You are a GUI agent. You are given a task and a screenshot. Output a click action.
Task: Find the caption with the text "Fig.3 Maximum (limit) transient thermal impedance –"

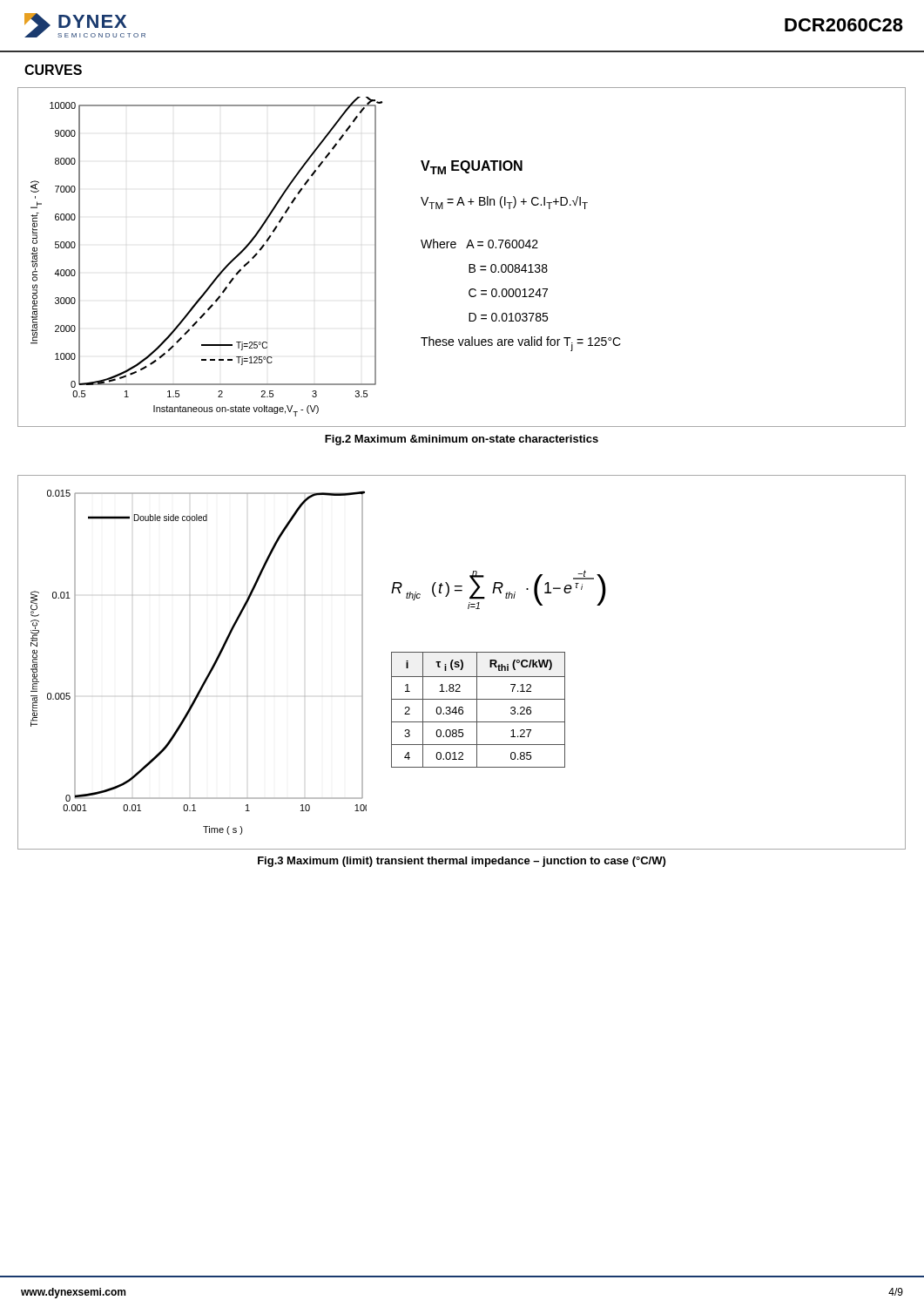pyautogui.click(x=462, y=860)
